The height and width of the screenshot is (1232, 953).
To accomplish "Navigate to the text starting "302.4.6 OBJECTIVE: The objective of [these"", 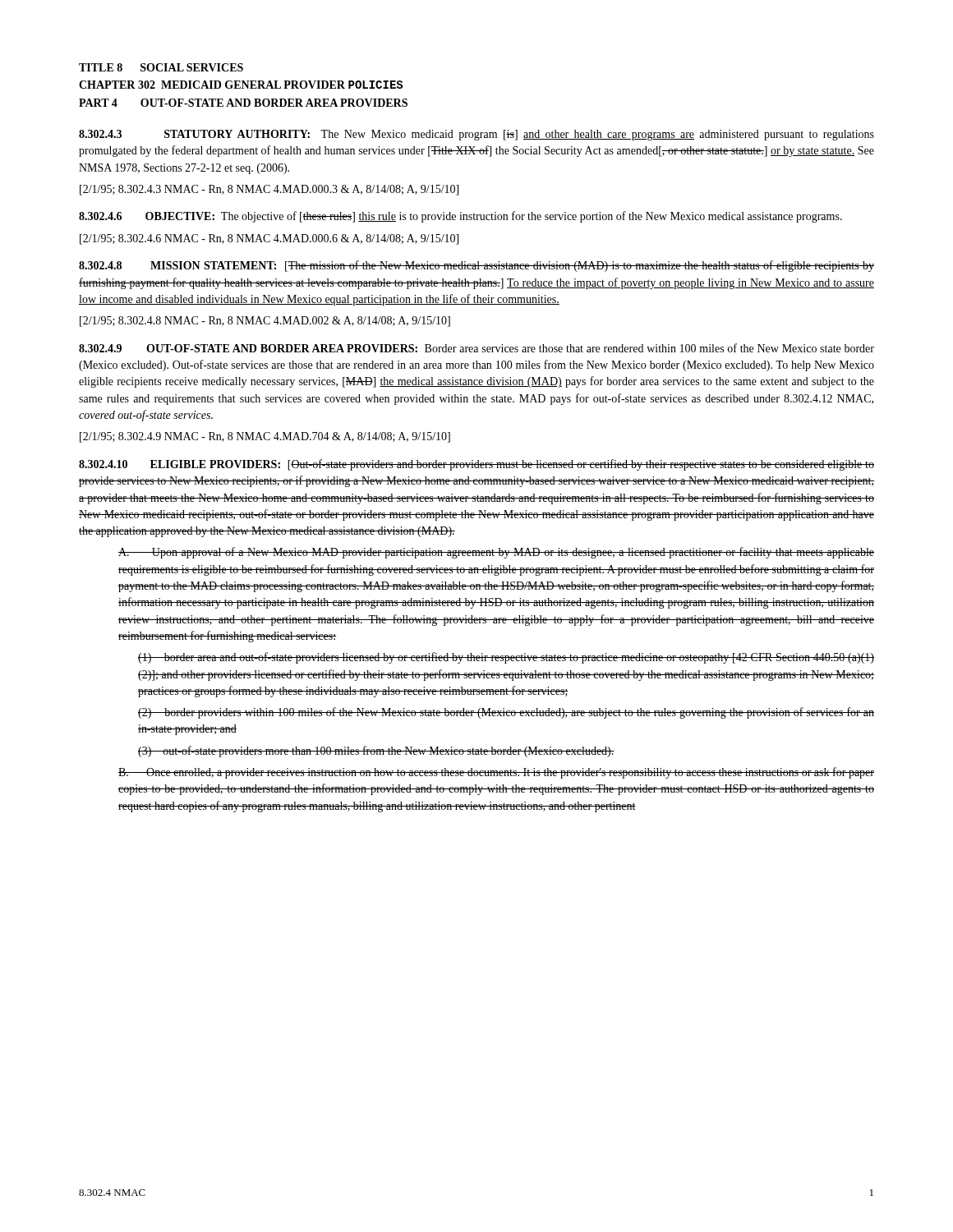I will coord(476,228).
